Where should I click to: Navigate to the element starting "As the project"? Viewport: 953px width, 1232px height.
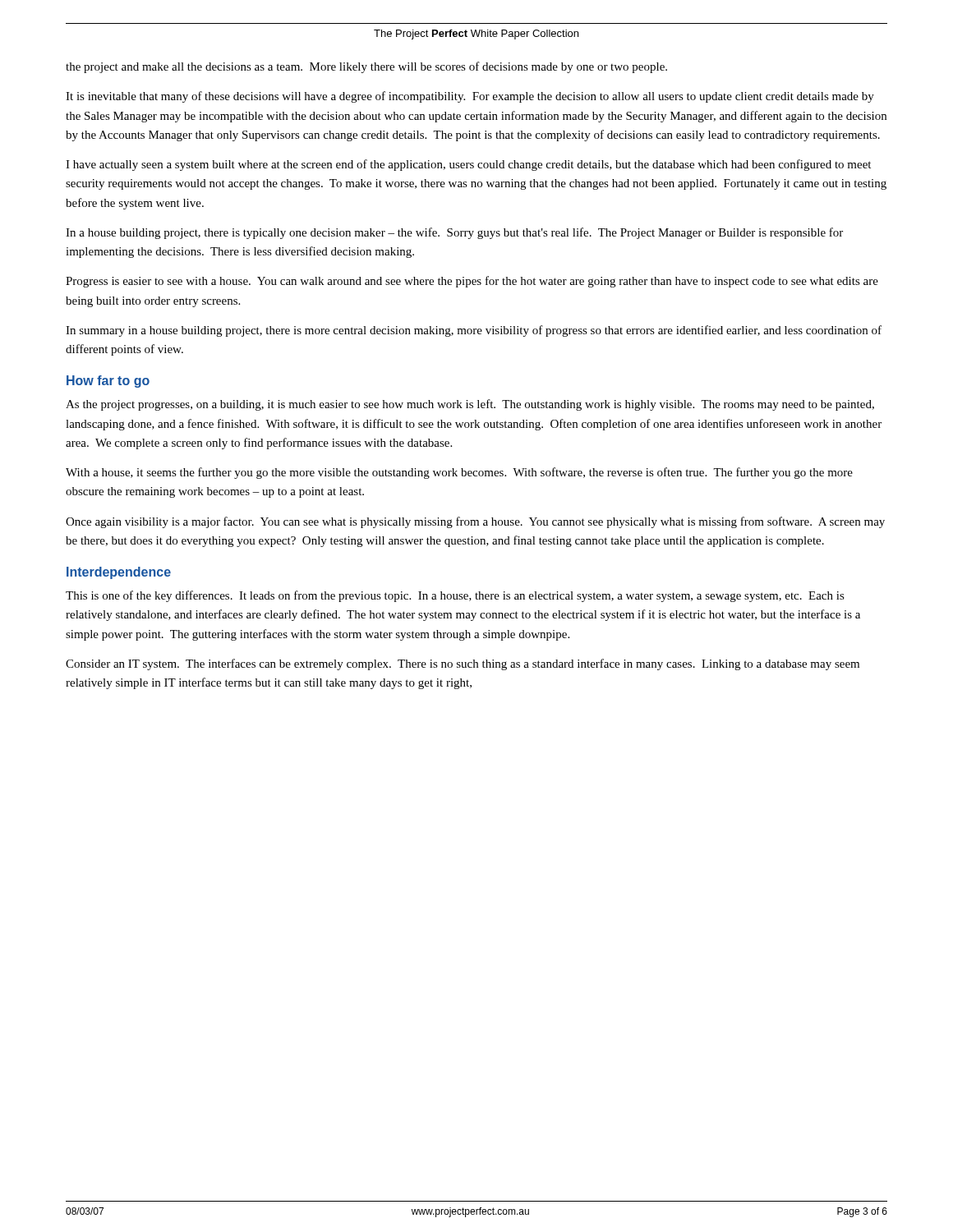tap(474, 423)
